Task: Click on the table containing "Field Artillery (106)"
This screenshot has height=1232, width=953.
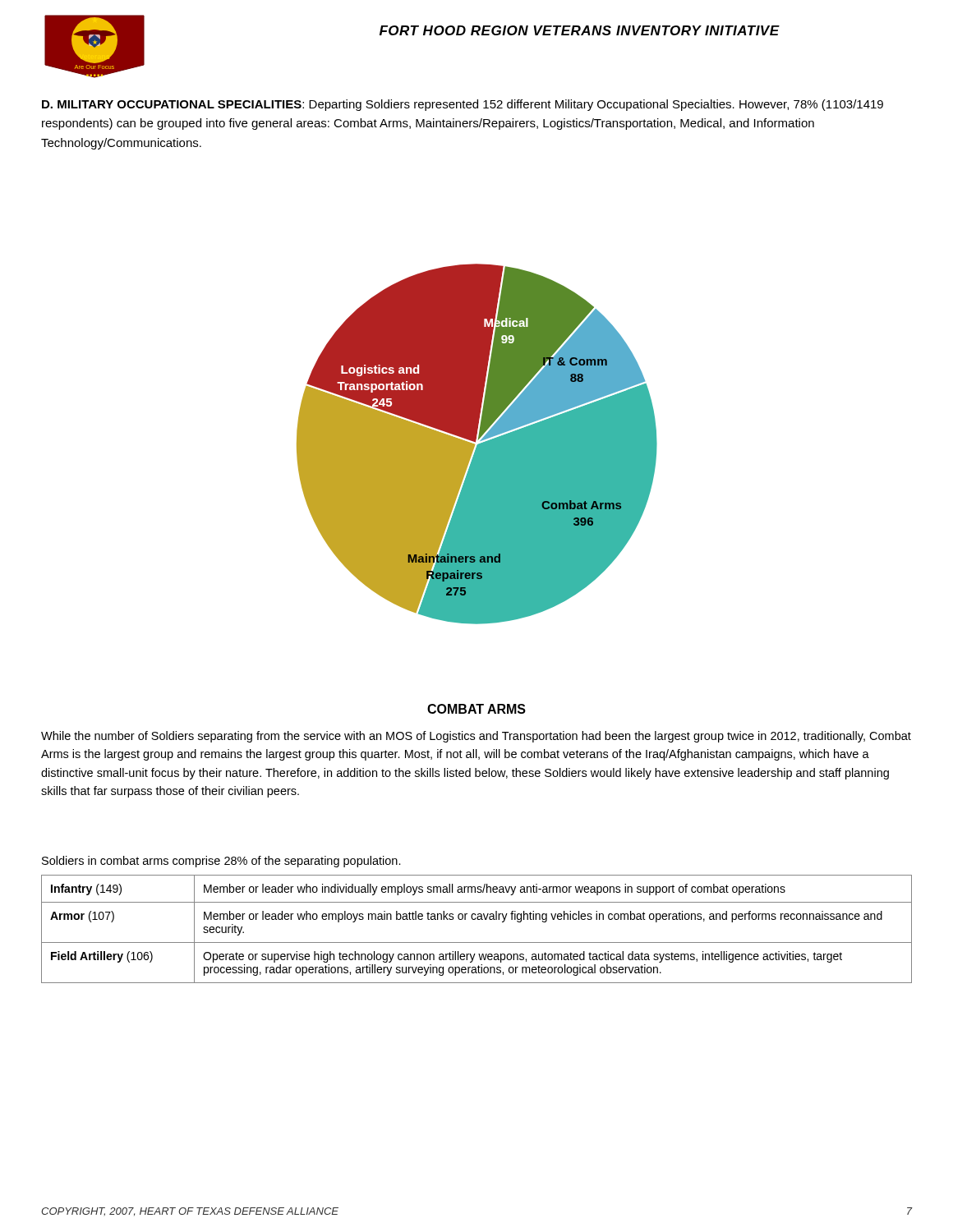Action: [476, 929]
